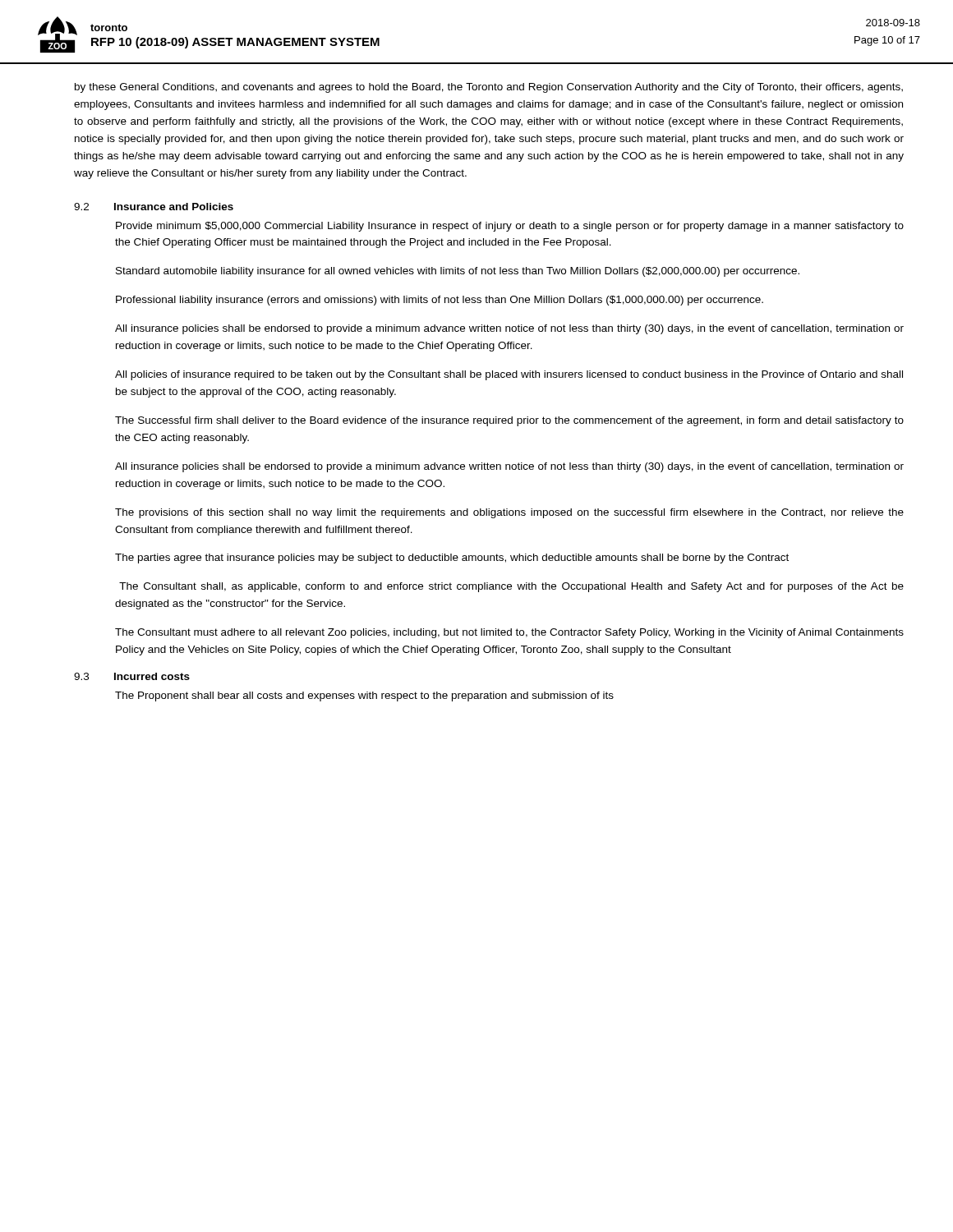
Task: Find the text starting "The parties agree that insurance policies may be"
Action: tap(452, 558)
